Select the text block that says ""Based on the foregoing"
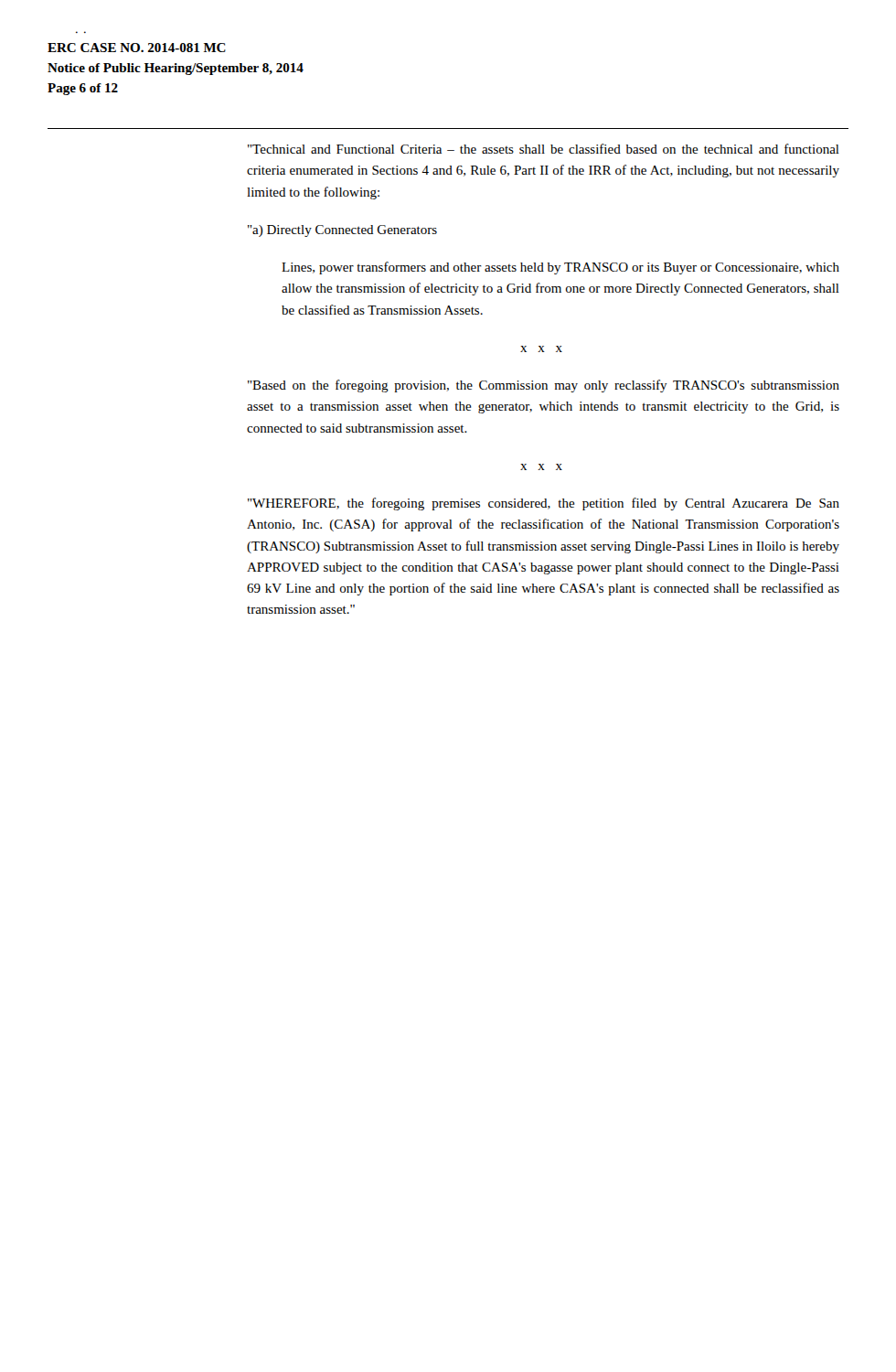 point(543,406)
